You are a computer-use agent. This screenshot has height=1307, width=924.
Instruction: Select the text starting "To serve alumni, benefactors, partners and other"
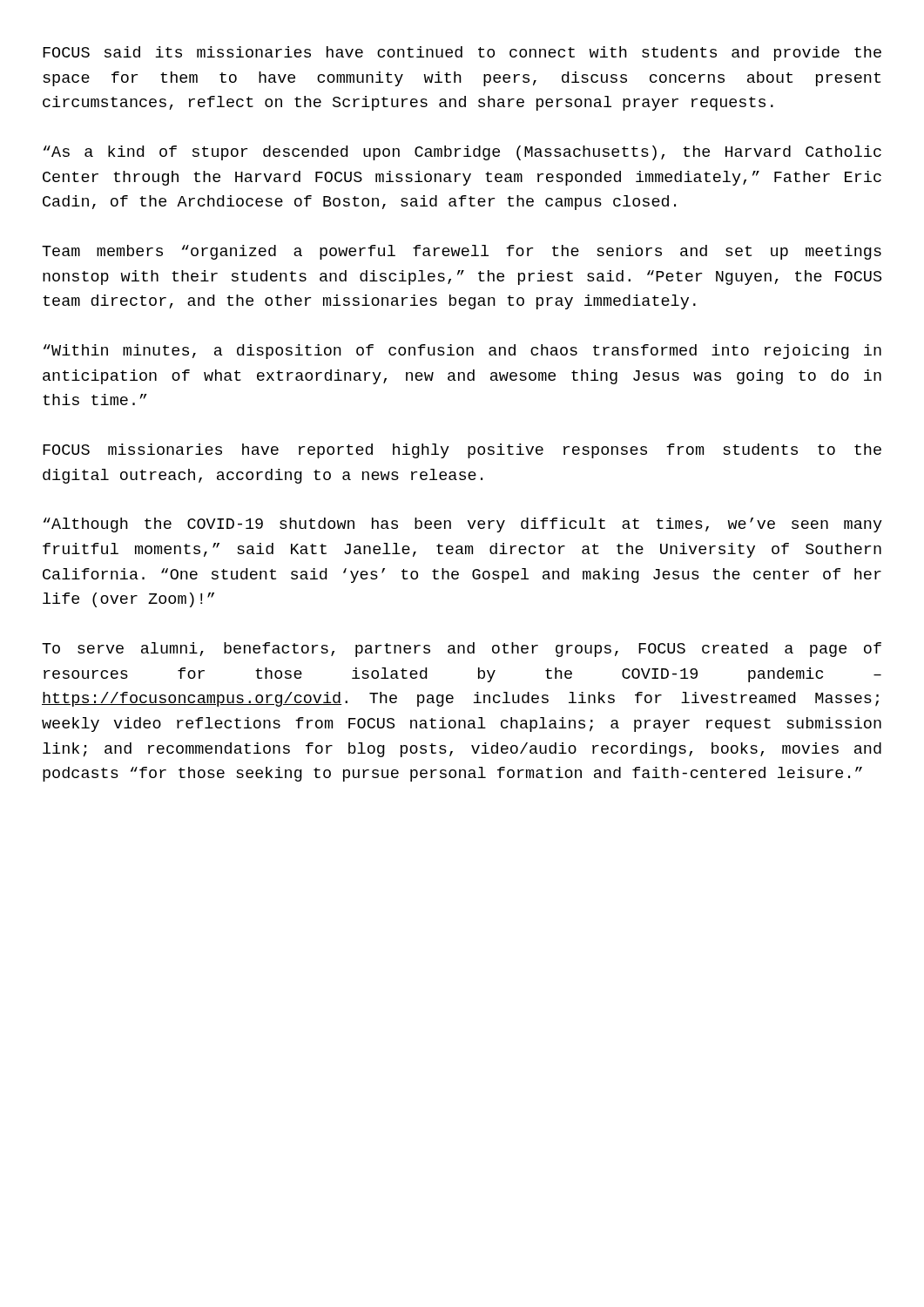click(x=462, y=712)
